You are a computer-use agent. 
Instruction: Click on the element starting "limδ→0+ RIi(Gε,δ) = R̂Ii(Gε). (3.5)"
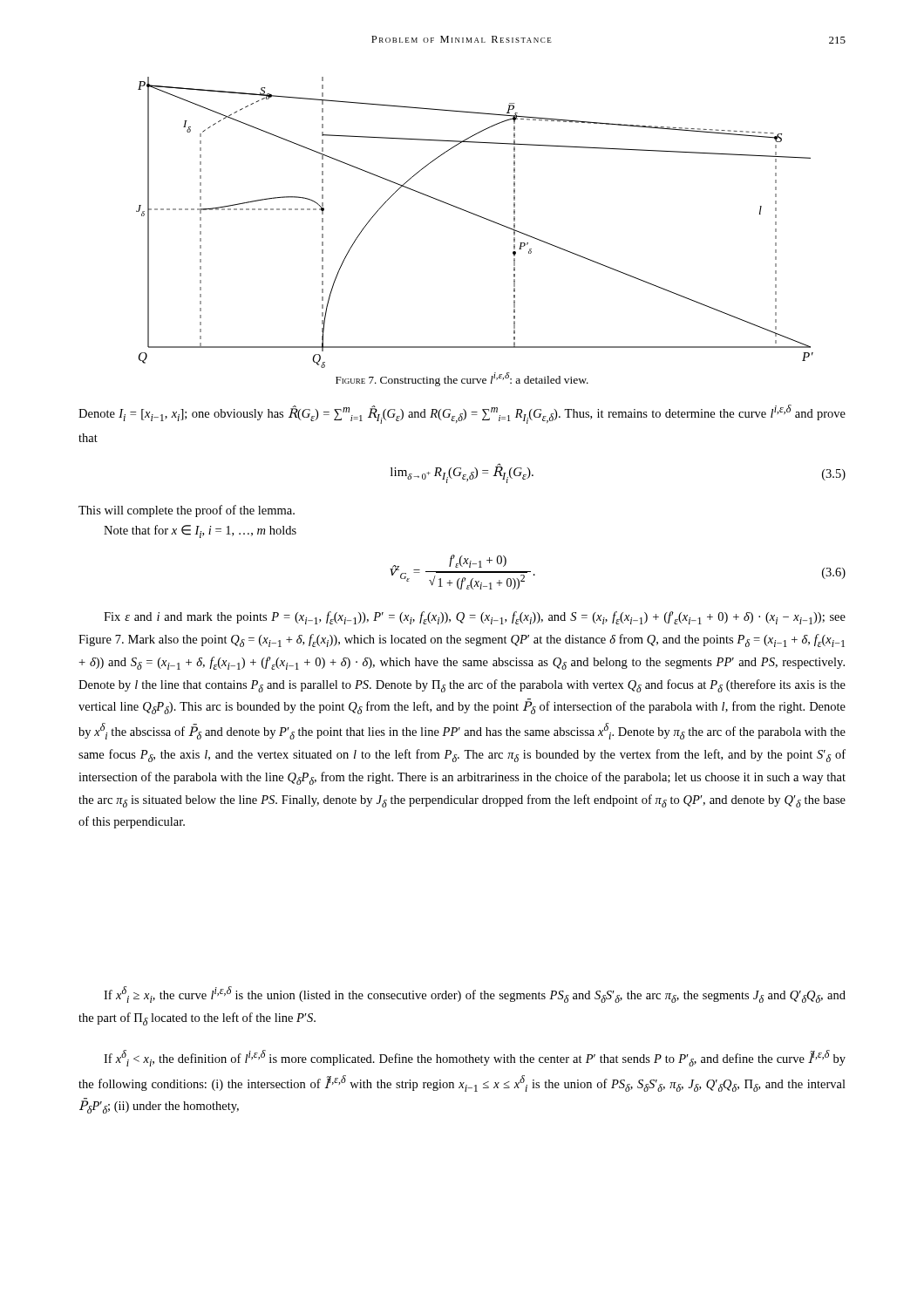462,474
